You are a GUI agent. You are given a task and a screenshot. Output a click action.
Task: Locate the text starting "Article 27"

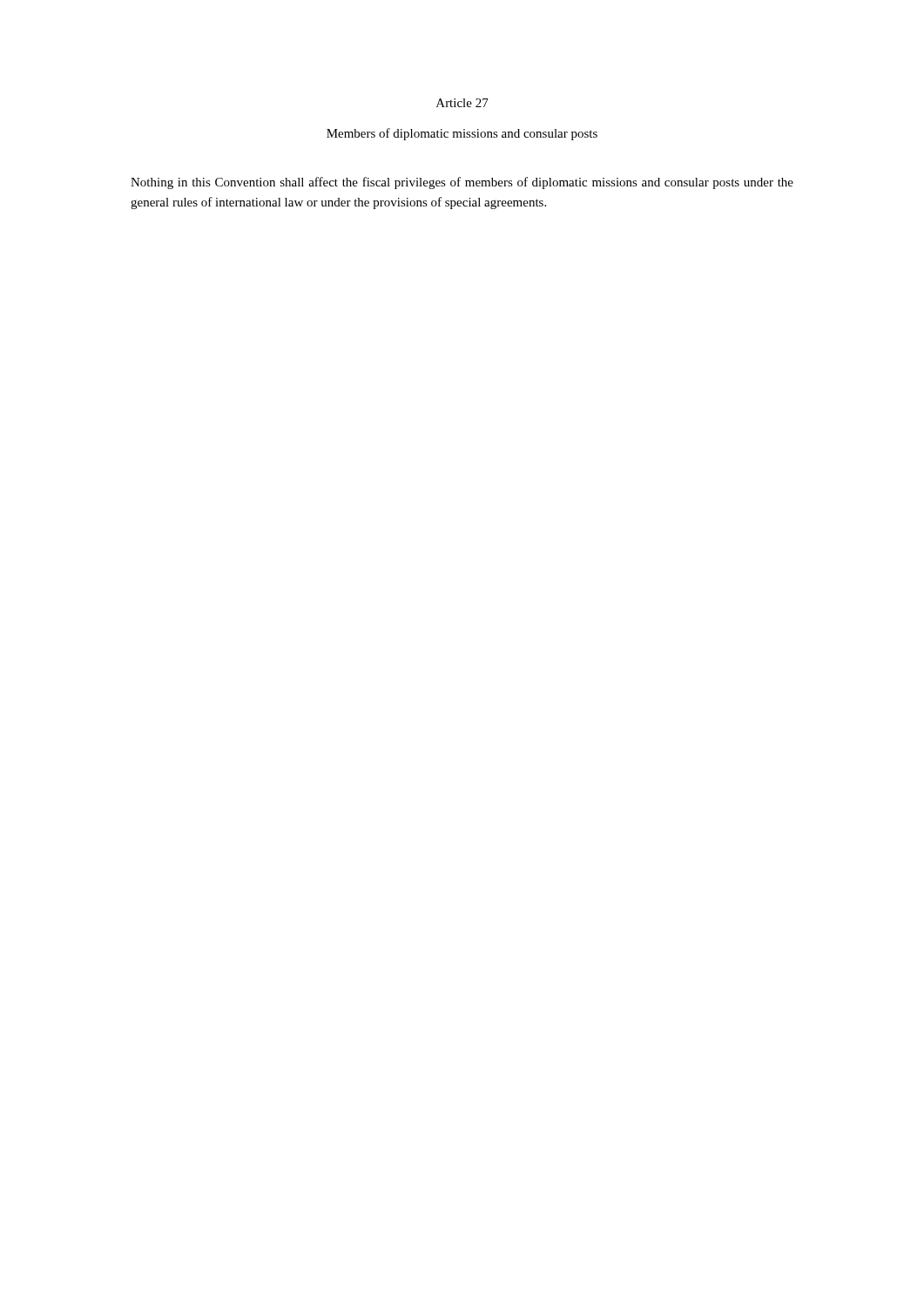(x=462, y=103)
